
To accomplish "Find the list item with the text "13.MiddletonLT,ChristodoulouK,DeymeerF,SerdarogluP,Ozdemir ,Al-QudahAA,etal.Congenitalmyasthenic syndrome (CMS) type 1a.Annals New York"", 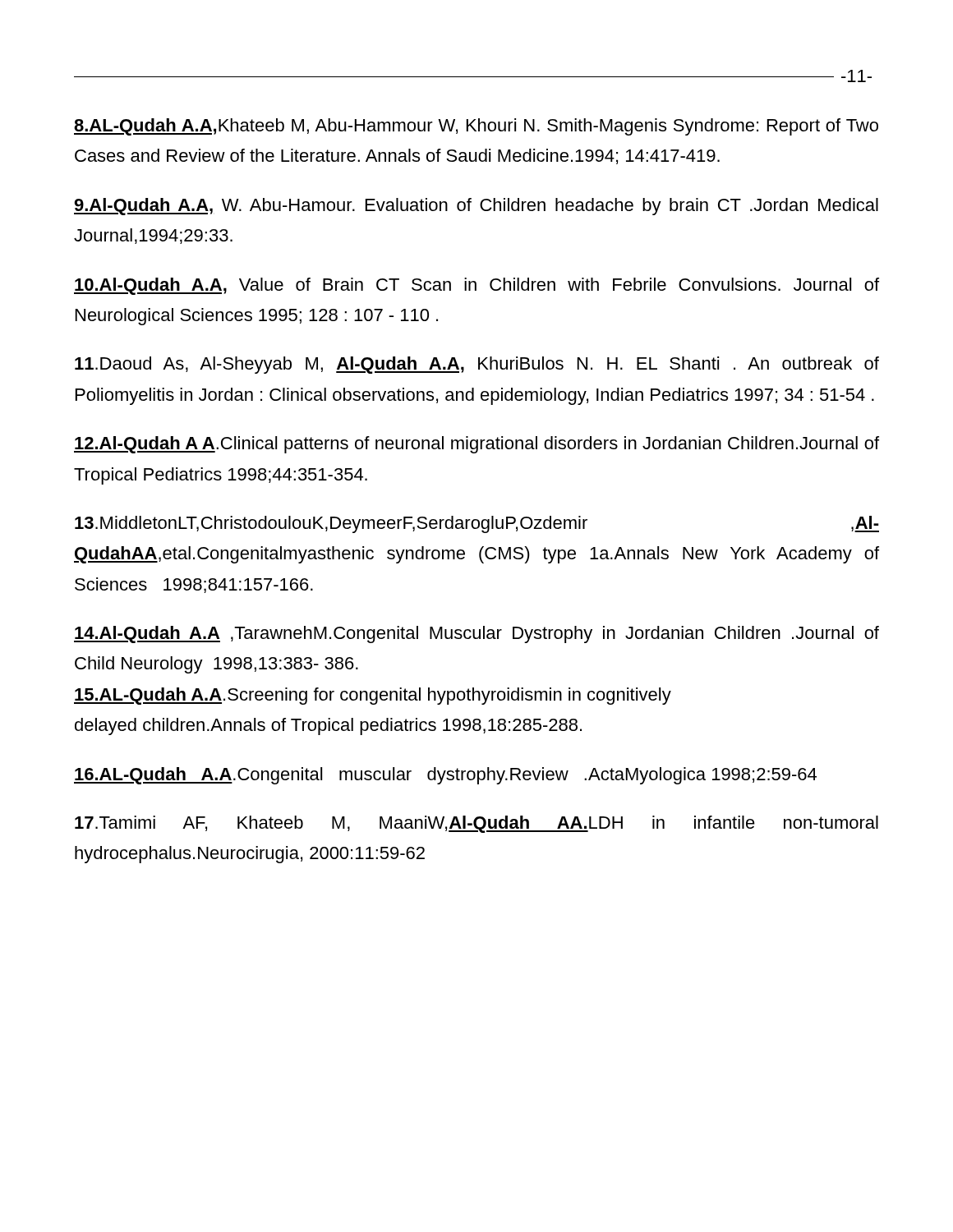I will (x=476, y=553).
